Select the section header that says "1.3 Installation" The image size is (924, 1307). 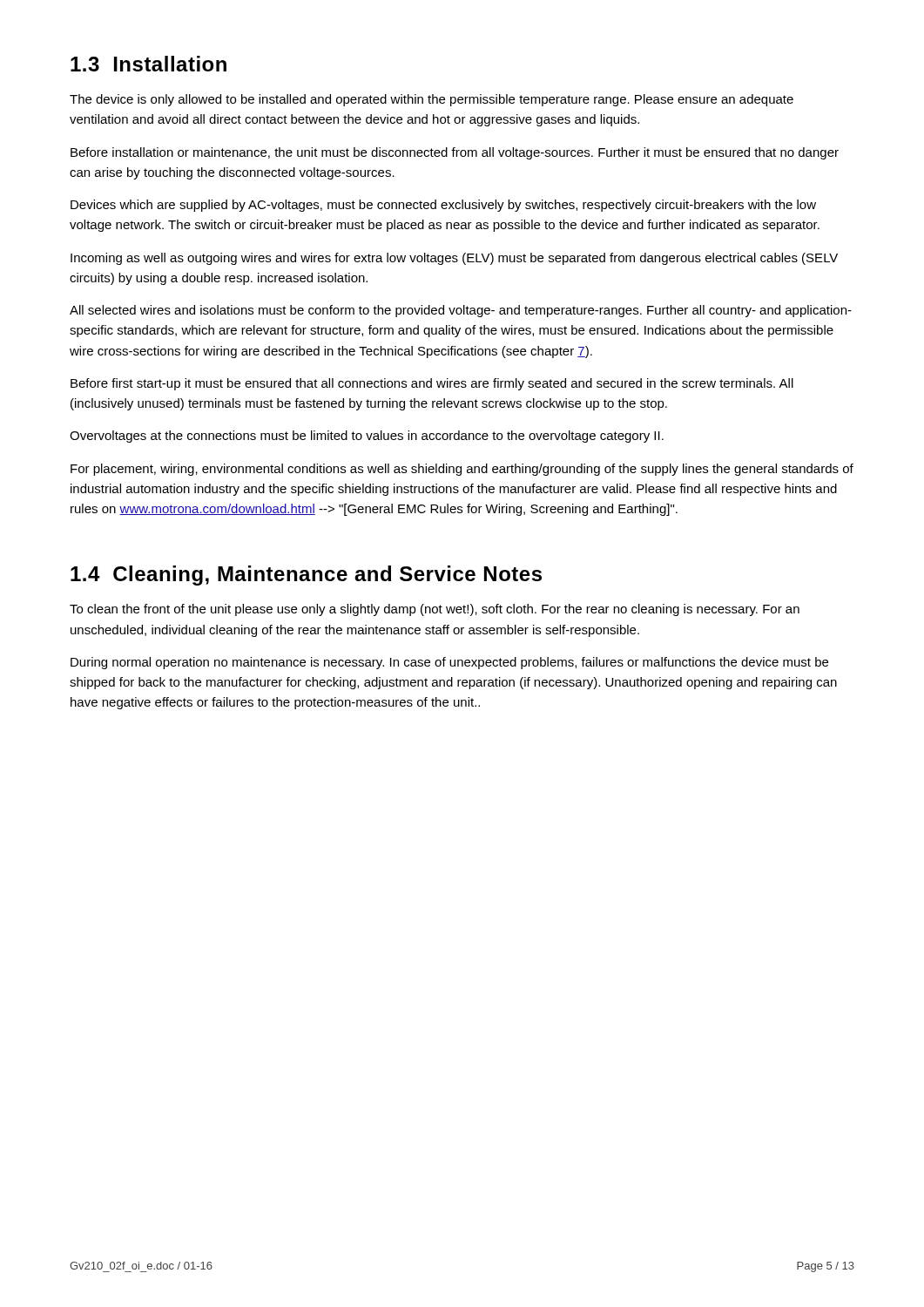pyautogui.click(x=149, y=65)
